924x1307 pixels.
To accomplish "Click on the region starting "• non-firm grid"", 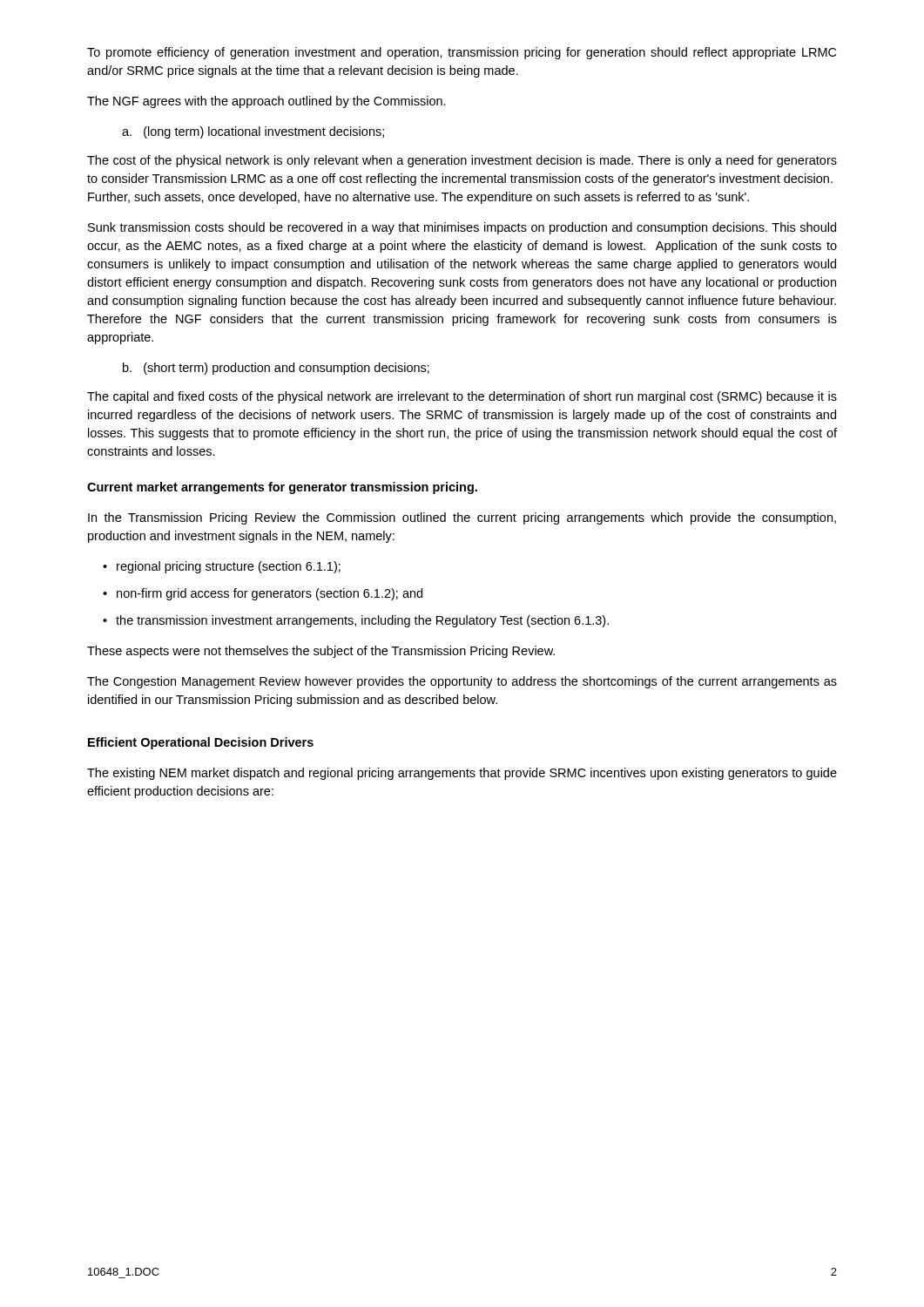I will pos(263,594).
